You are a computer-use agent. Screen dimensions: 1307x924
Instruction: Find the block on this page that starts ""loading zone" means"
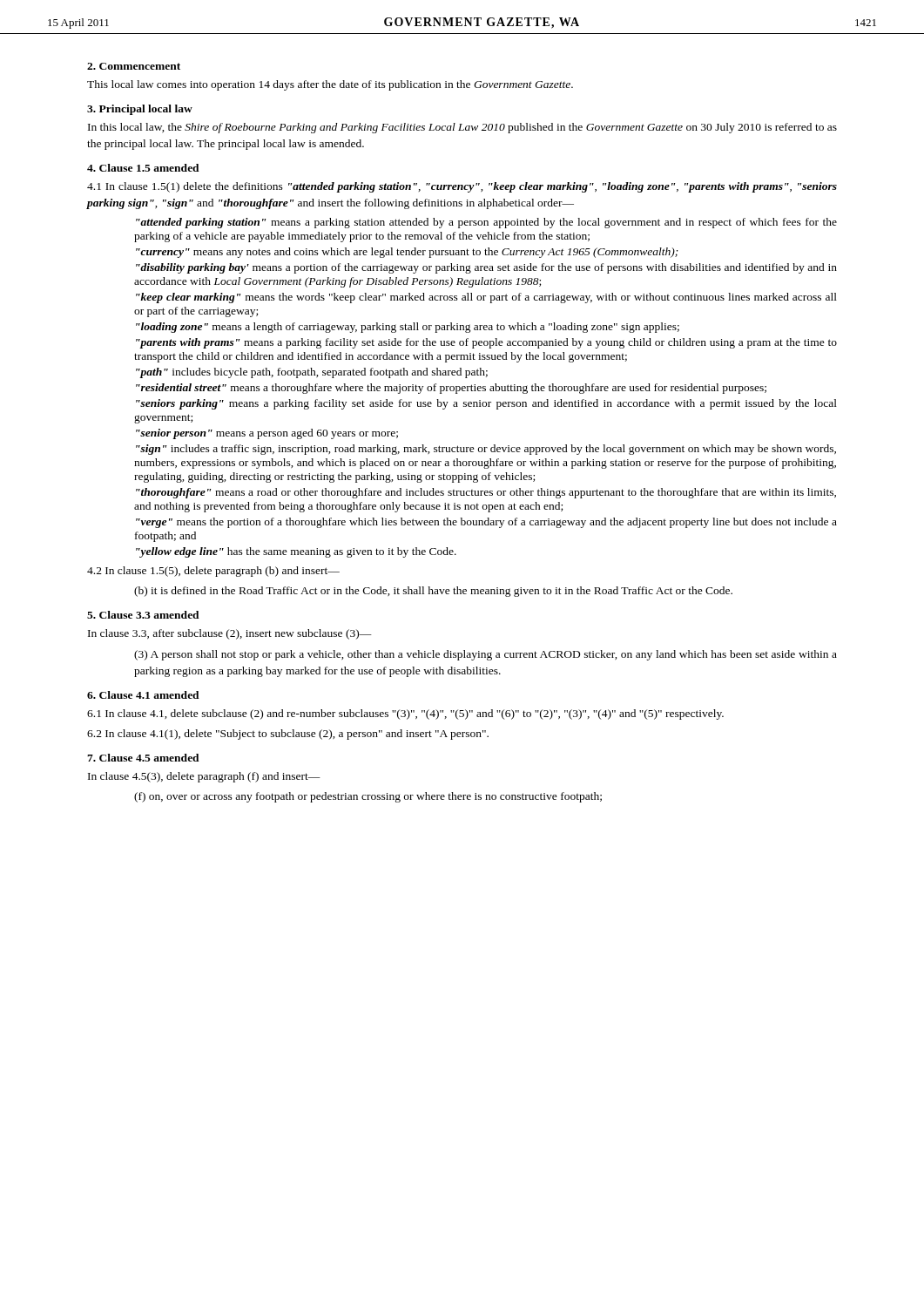407,326
